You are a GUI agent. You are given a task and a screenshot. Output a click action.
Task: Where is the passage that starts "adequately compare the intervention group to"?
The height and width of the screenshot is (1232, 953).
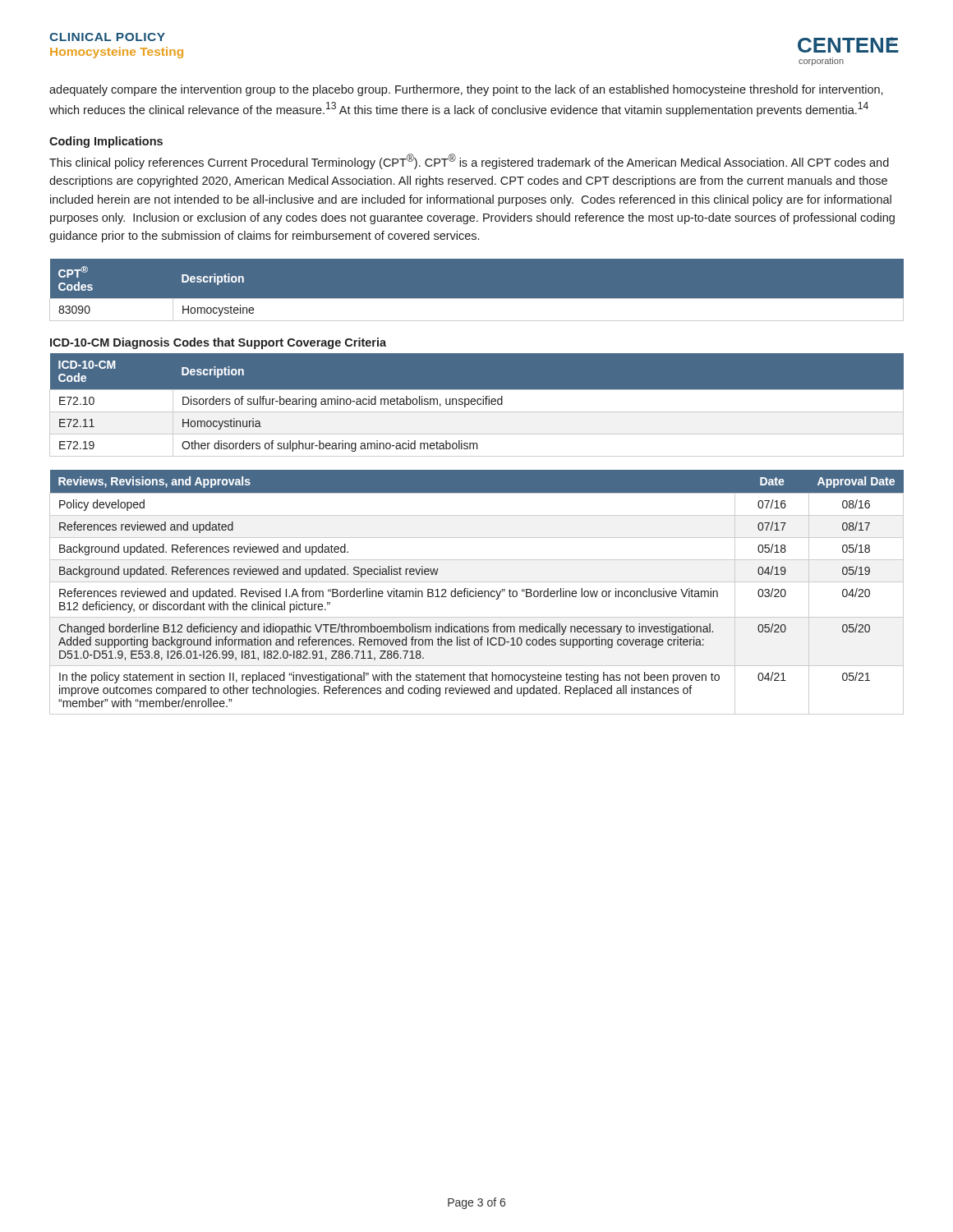coord(466,100)
